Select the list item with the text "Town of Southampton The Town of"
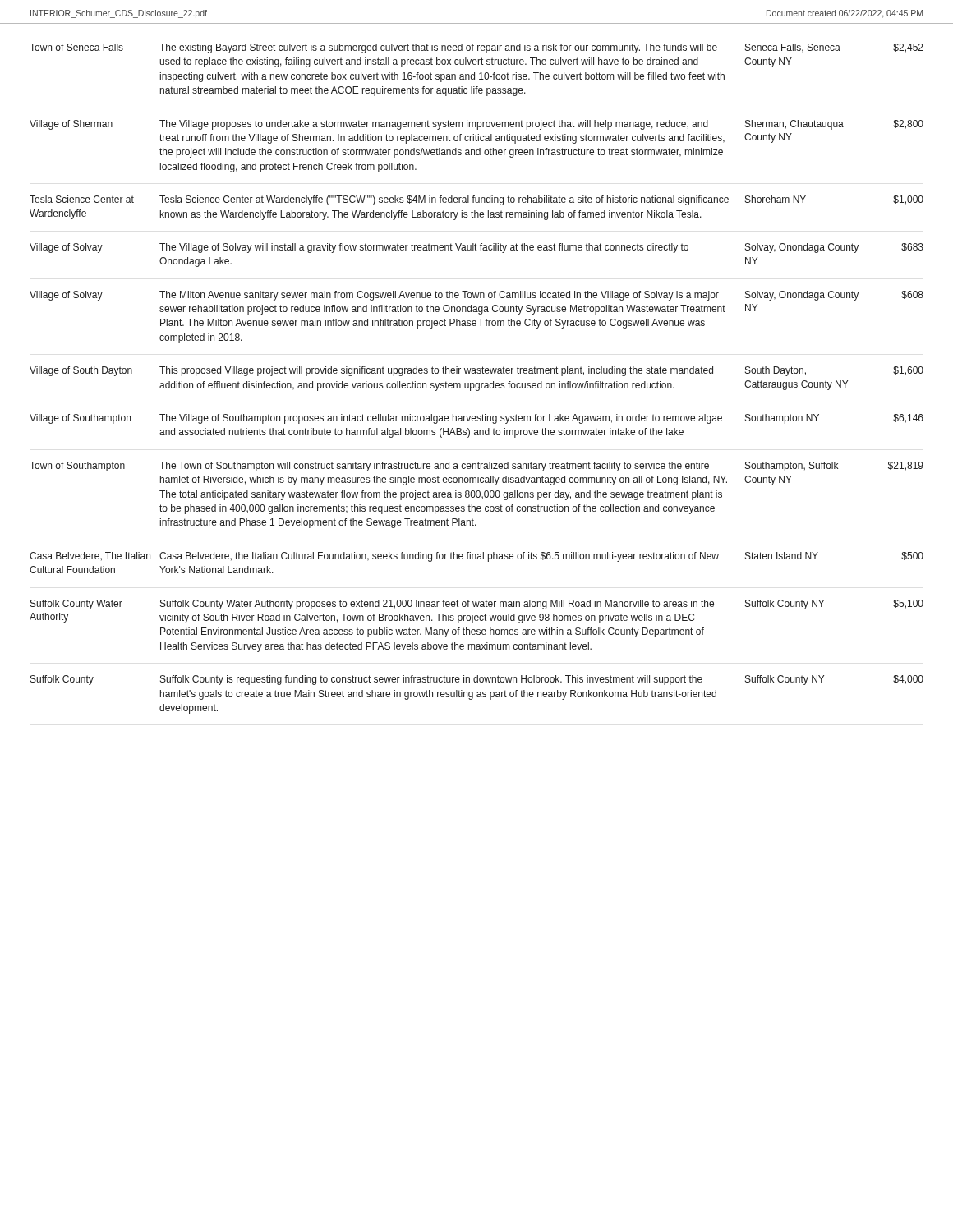 tap(476, 495)
